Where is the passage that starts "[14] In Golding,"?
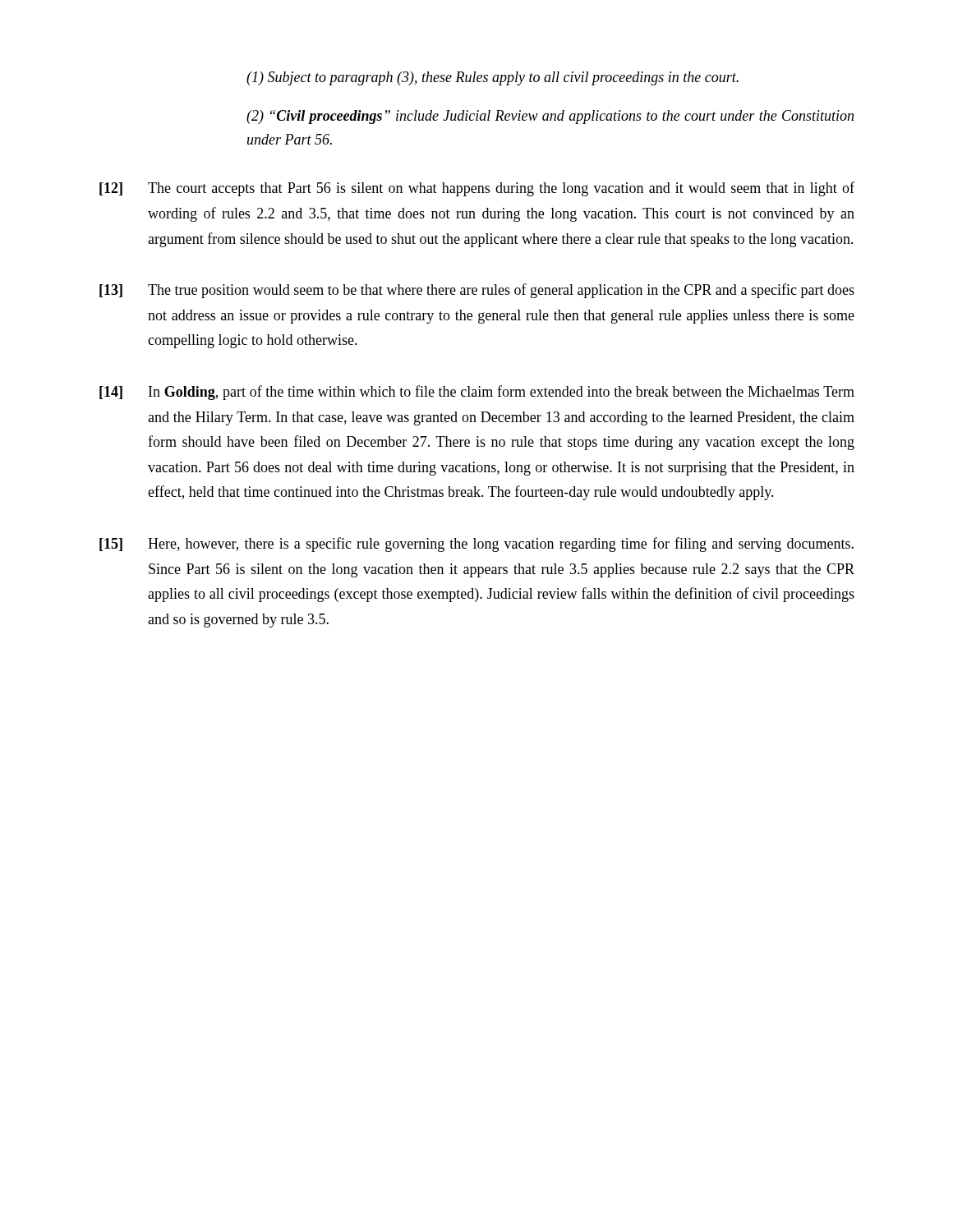This screenshot has width=953, height=1232. [476, 442]
